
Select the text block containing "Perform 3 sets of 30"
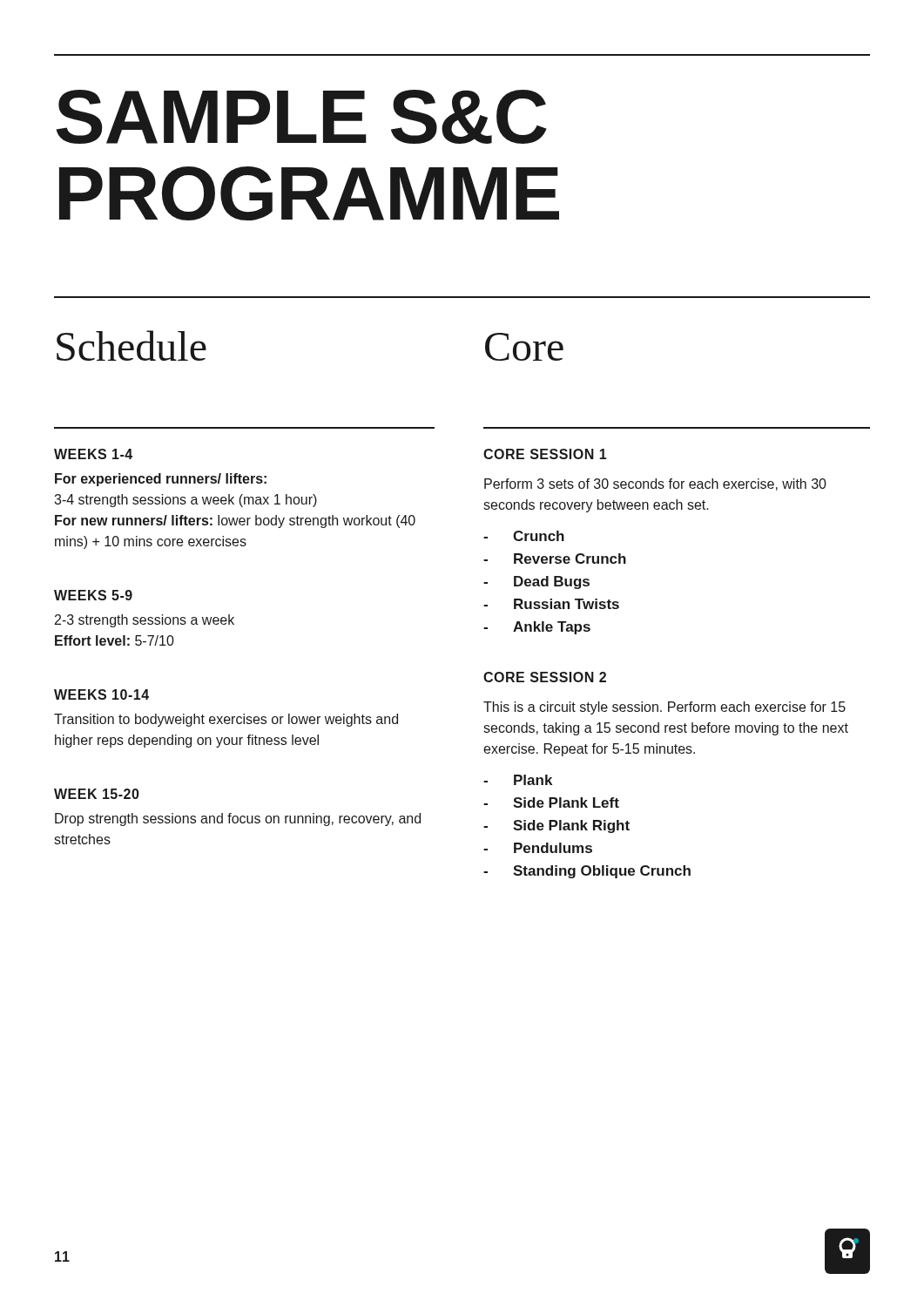point(677,495)
